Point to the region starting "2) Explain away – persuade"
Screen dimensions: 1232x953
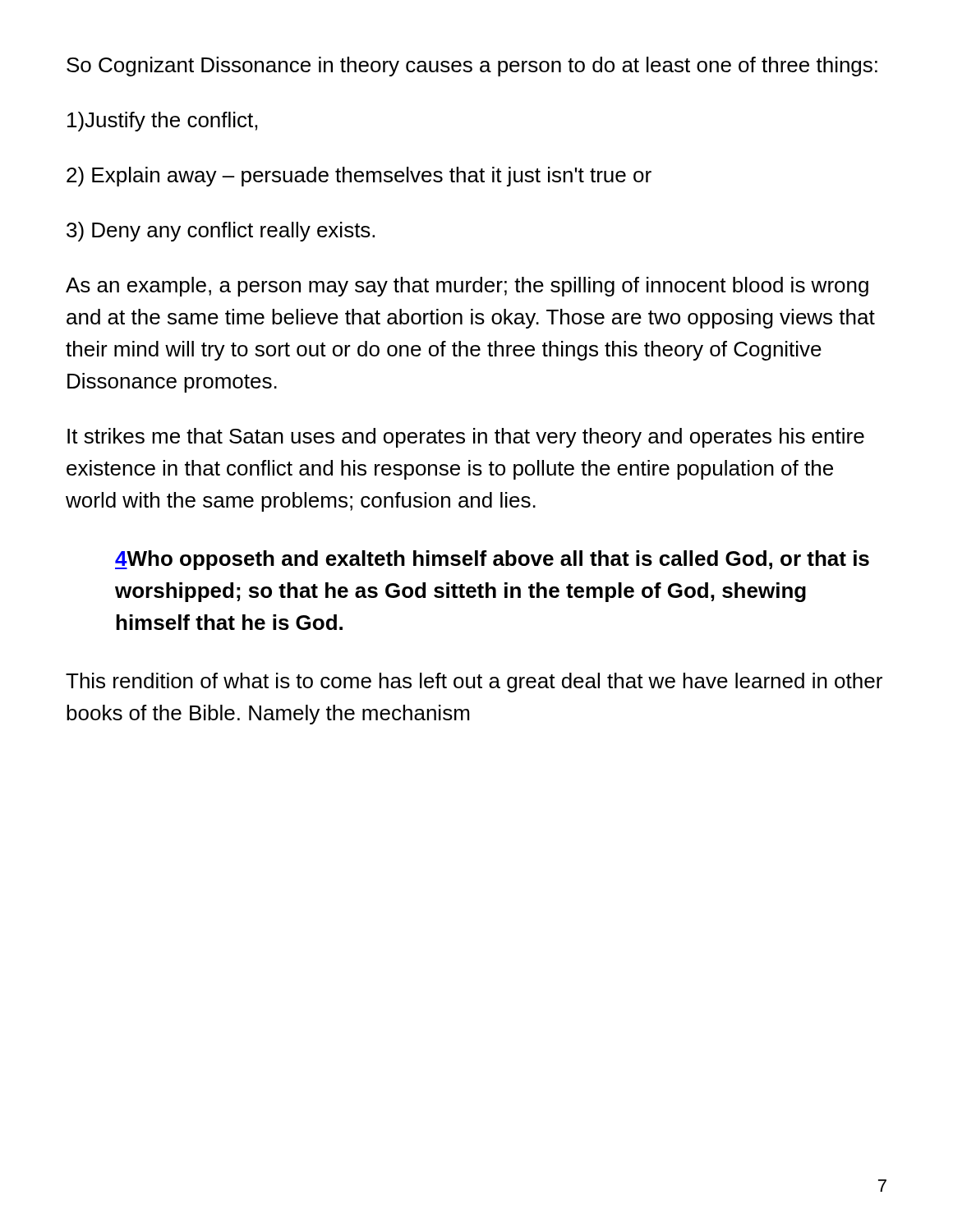click(359, 175)
